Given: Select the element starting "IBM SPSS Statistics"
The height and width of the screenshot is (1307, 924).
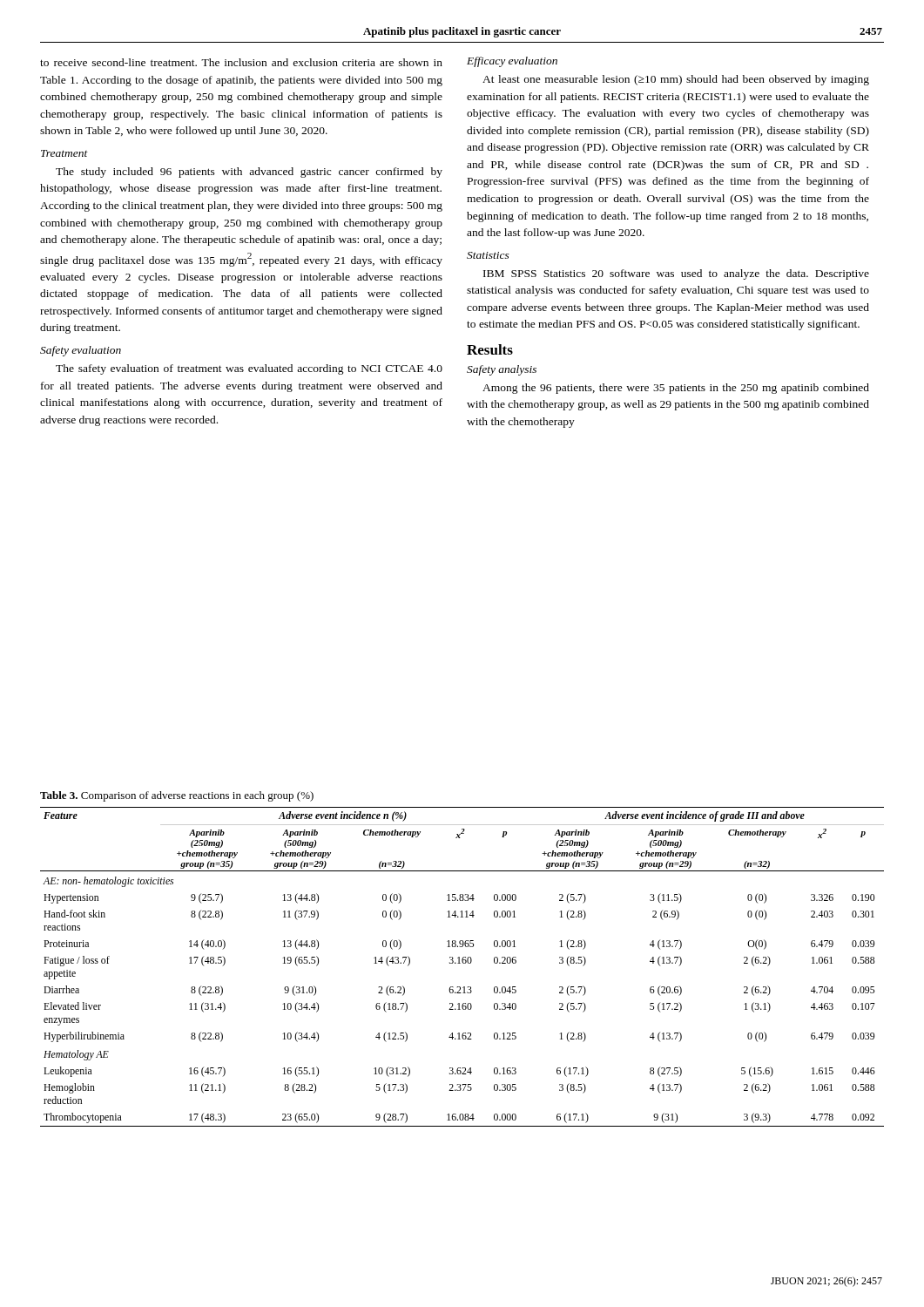Looking at the screenshot, I should point(668,299).
